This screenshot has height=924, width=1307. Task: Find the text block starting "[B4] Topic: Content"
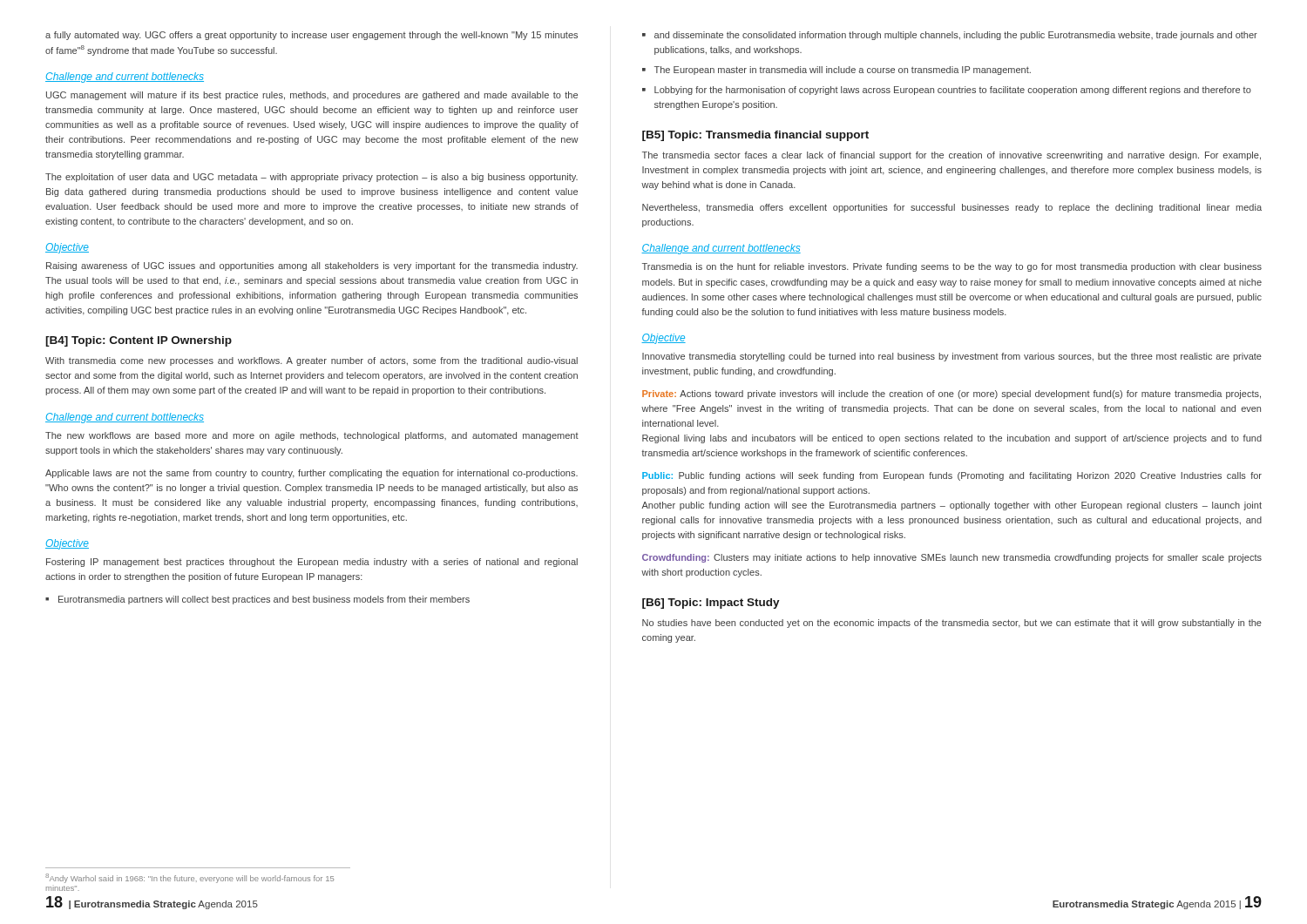[139, 340]
